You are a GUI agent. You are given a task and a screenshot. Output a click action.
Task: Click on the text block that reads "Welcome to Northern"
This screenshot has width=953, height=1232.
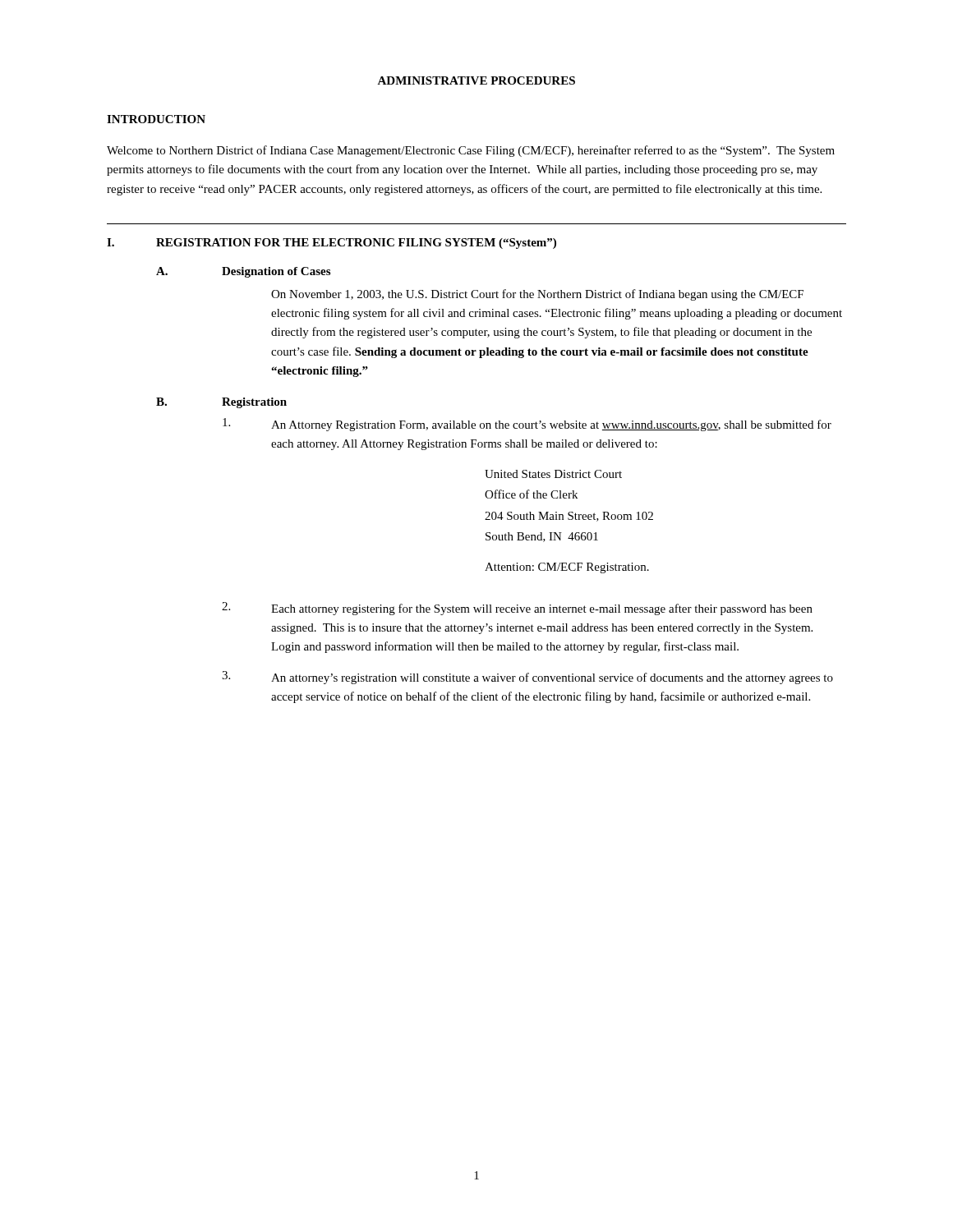click(471, 169)
